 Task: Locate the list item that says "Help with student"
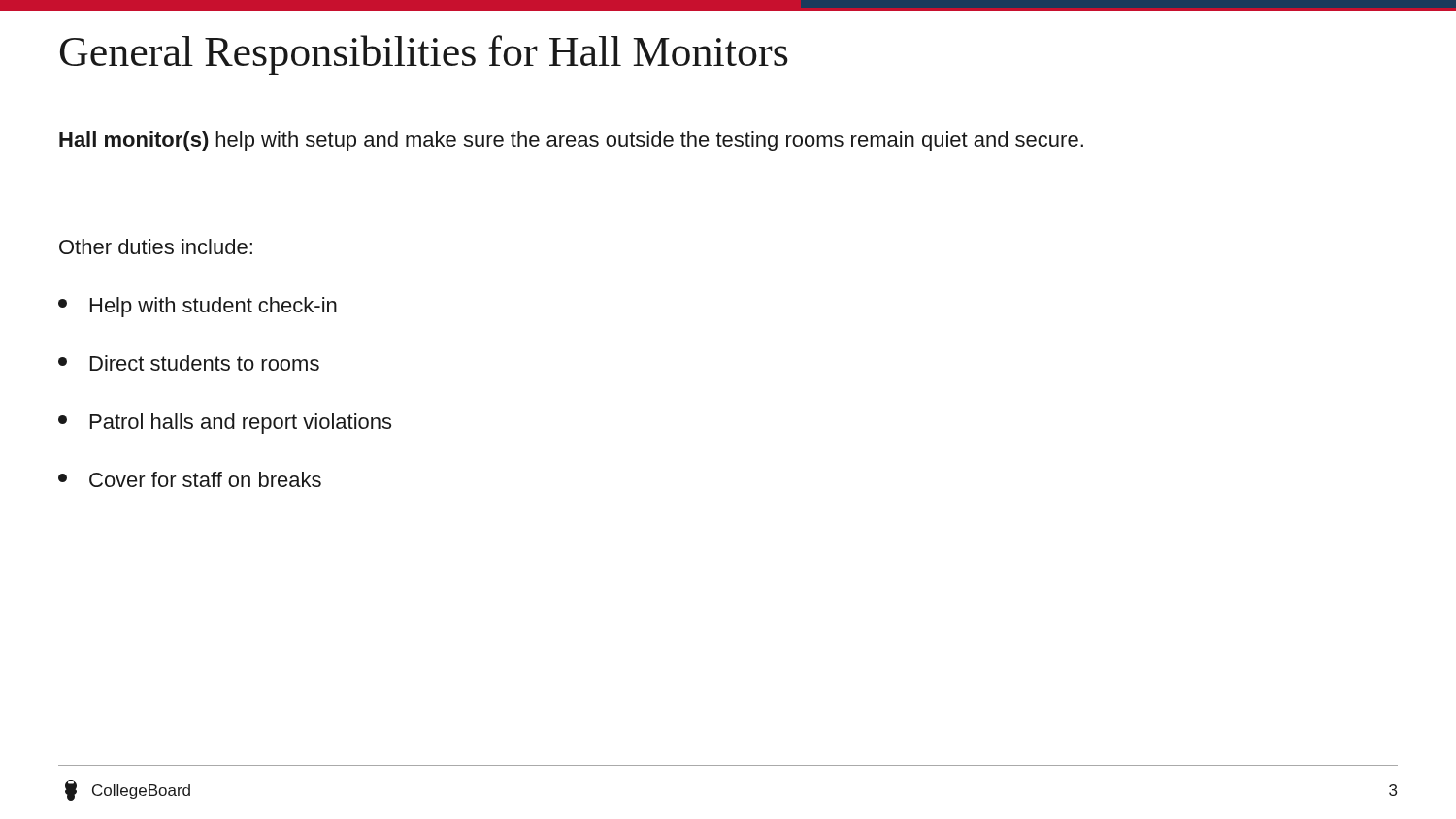pyautogui.click(x=198, y=306)
